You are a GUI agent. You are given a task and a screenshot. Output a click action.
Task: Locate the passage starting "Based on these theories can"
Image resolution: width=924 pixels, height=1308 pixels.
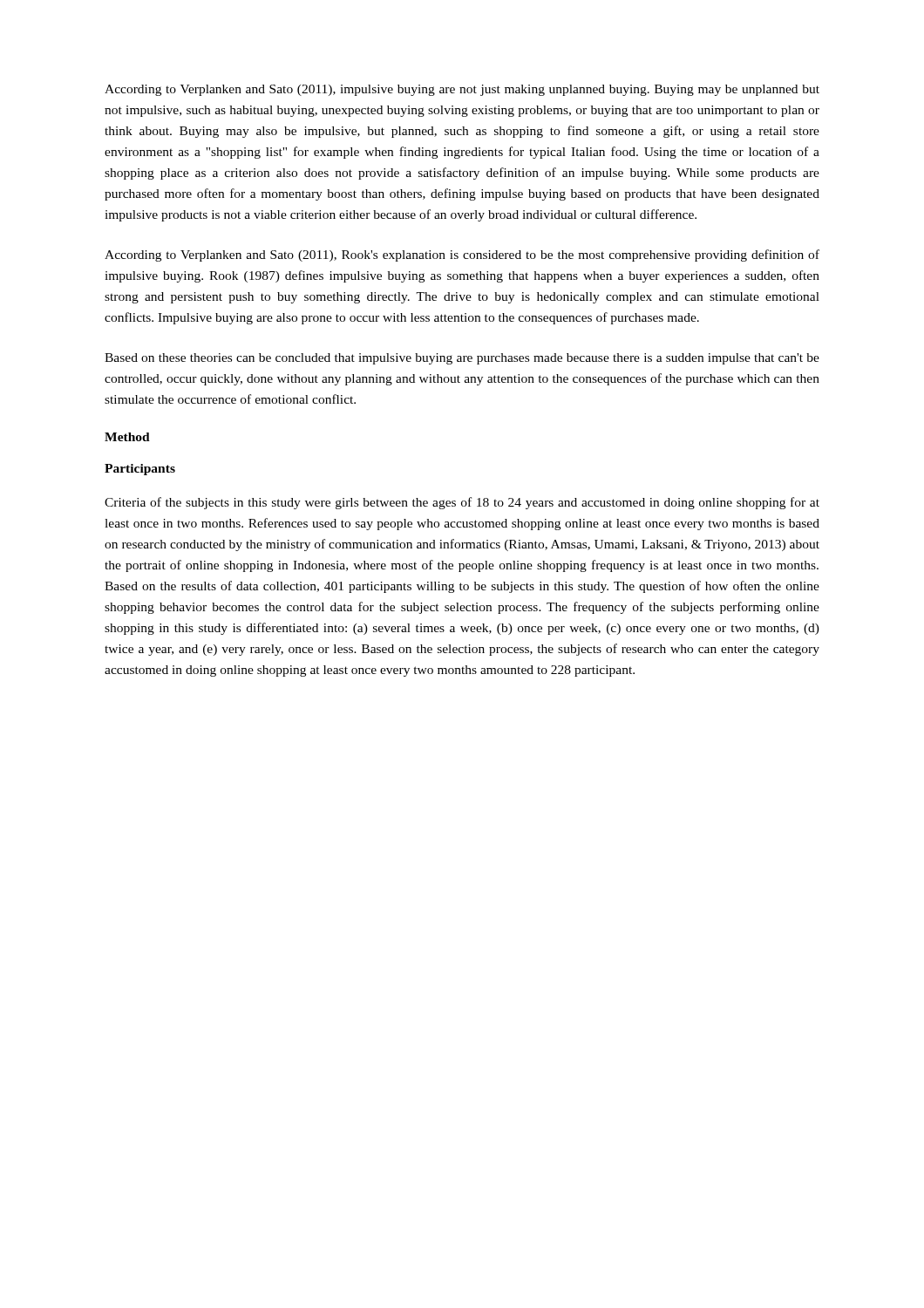[462, 378]
